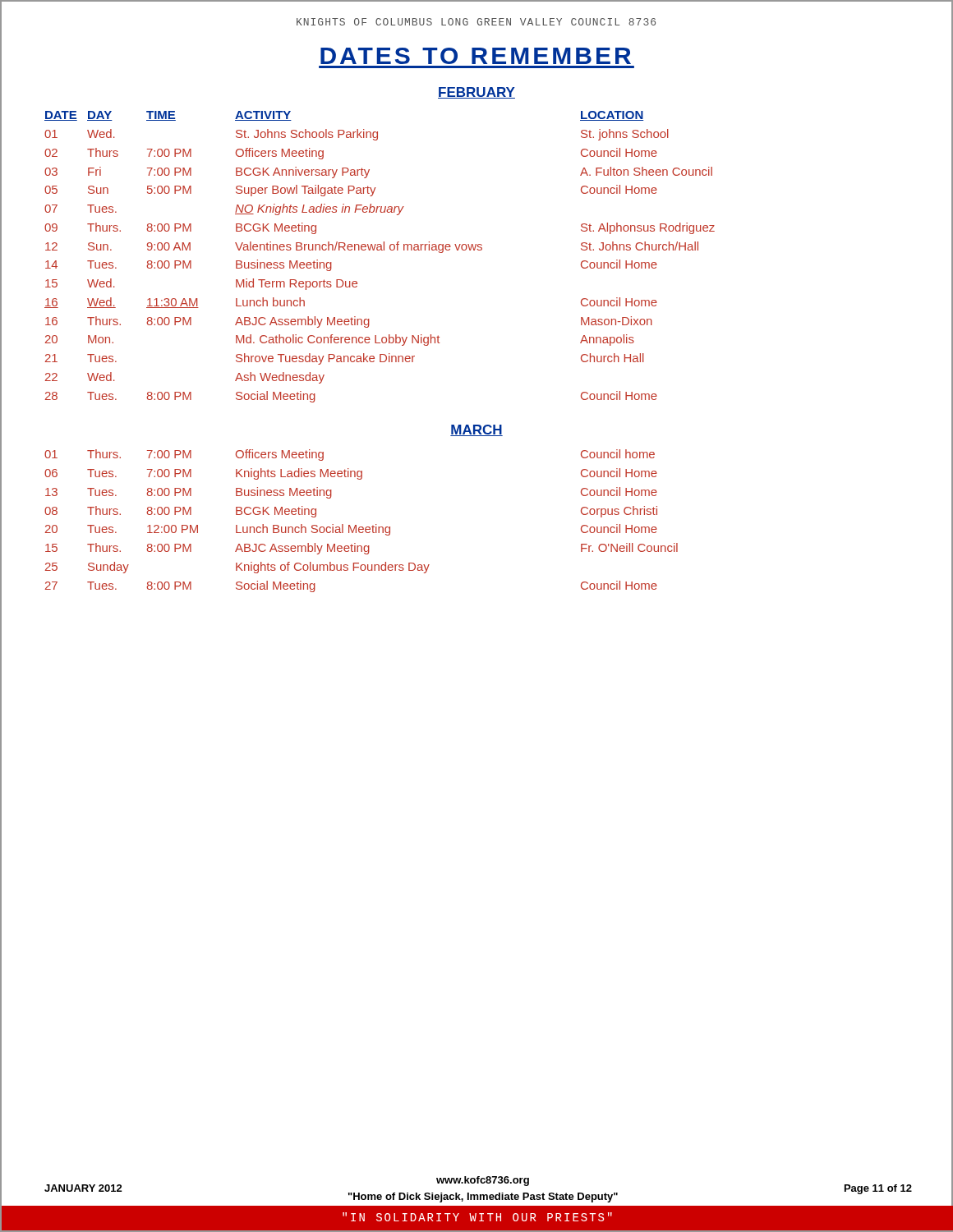
Task: Locate the table with the text "01 Thurs. 7:00 PM"
Action: coord(476,520)
